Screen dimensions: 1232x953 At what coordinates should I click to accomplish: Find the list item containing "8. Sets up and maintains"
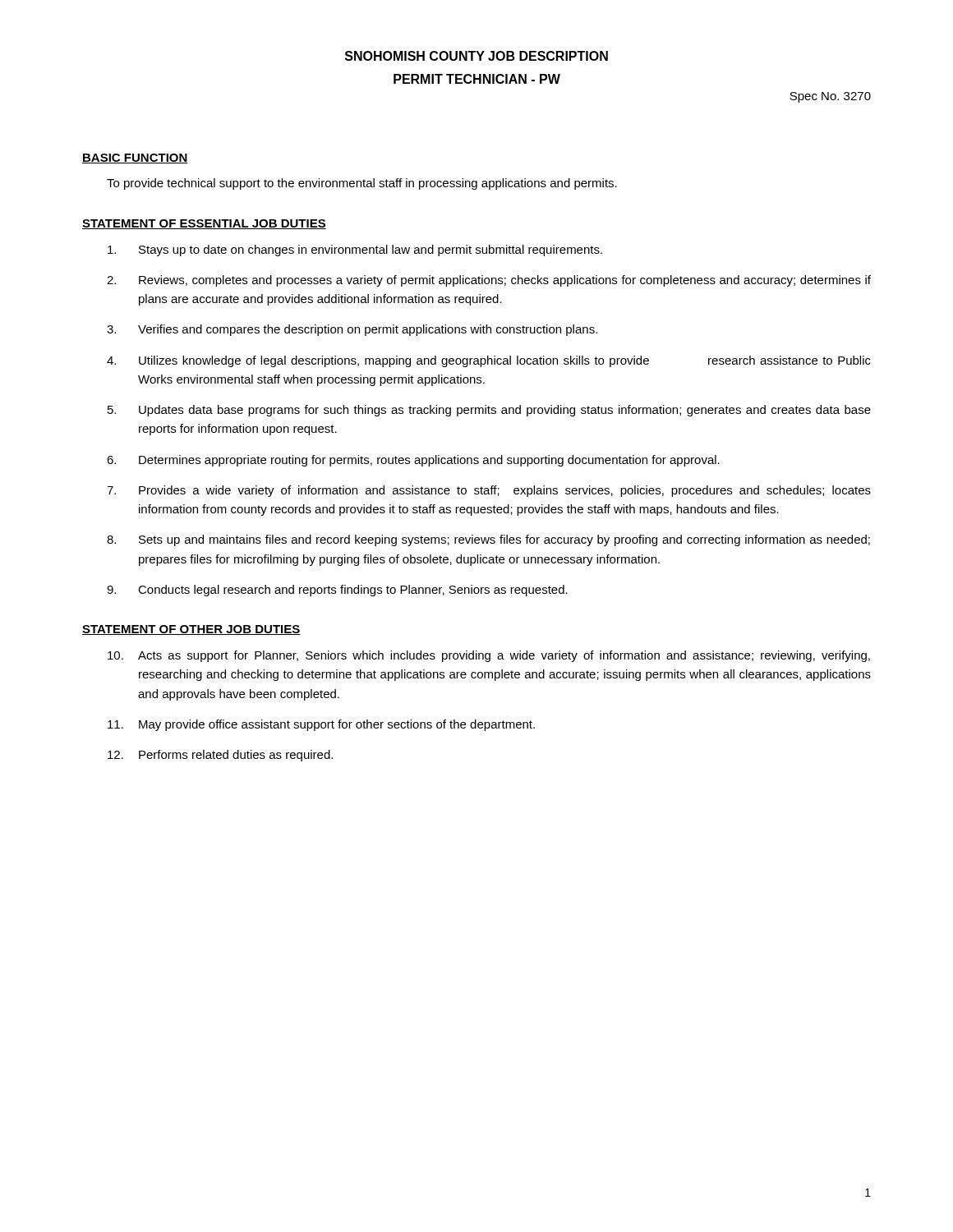coord(489,549)
